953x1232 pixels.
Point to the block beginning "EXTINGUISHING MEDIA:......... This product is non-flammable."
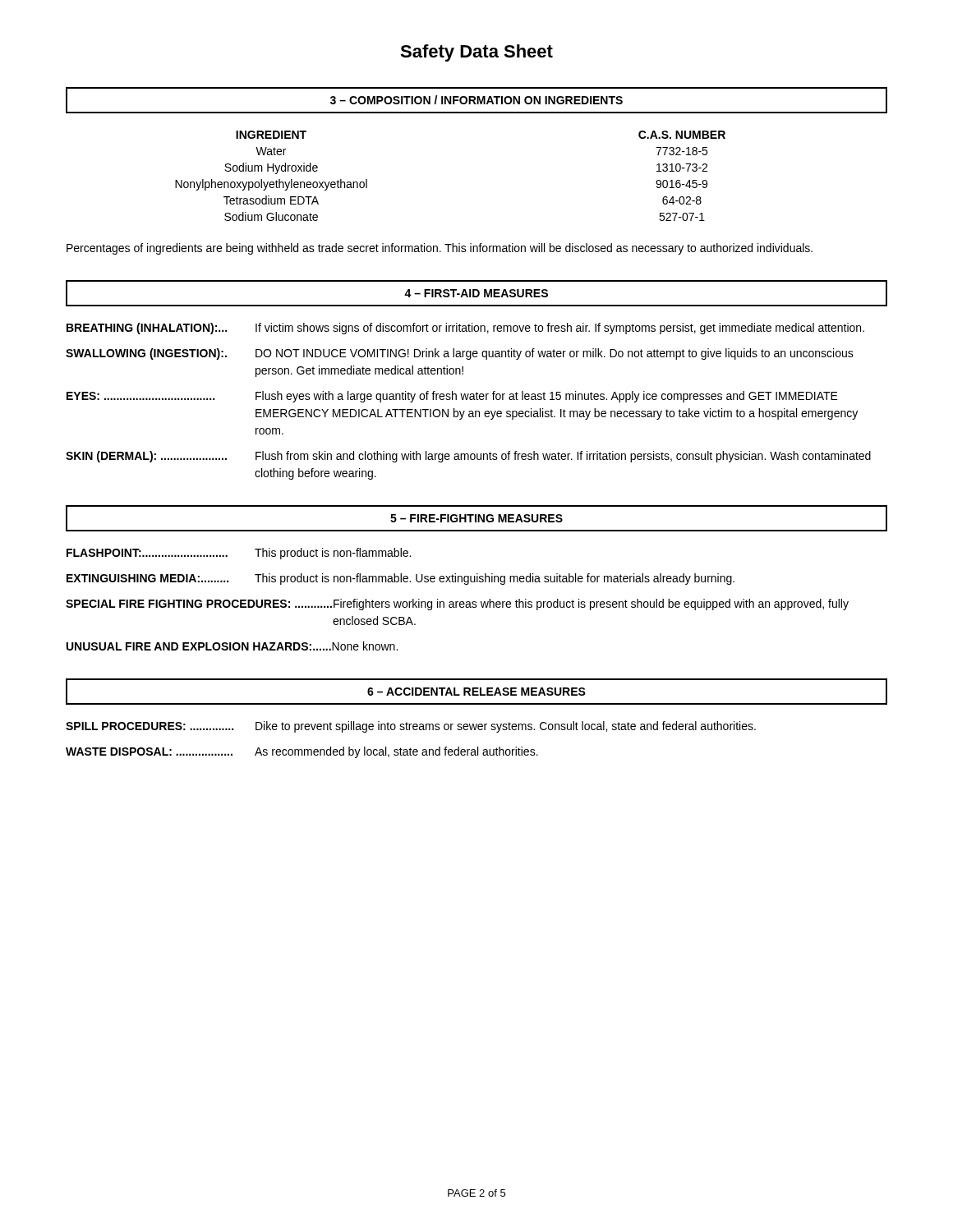pos(476,579)
